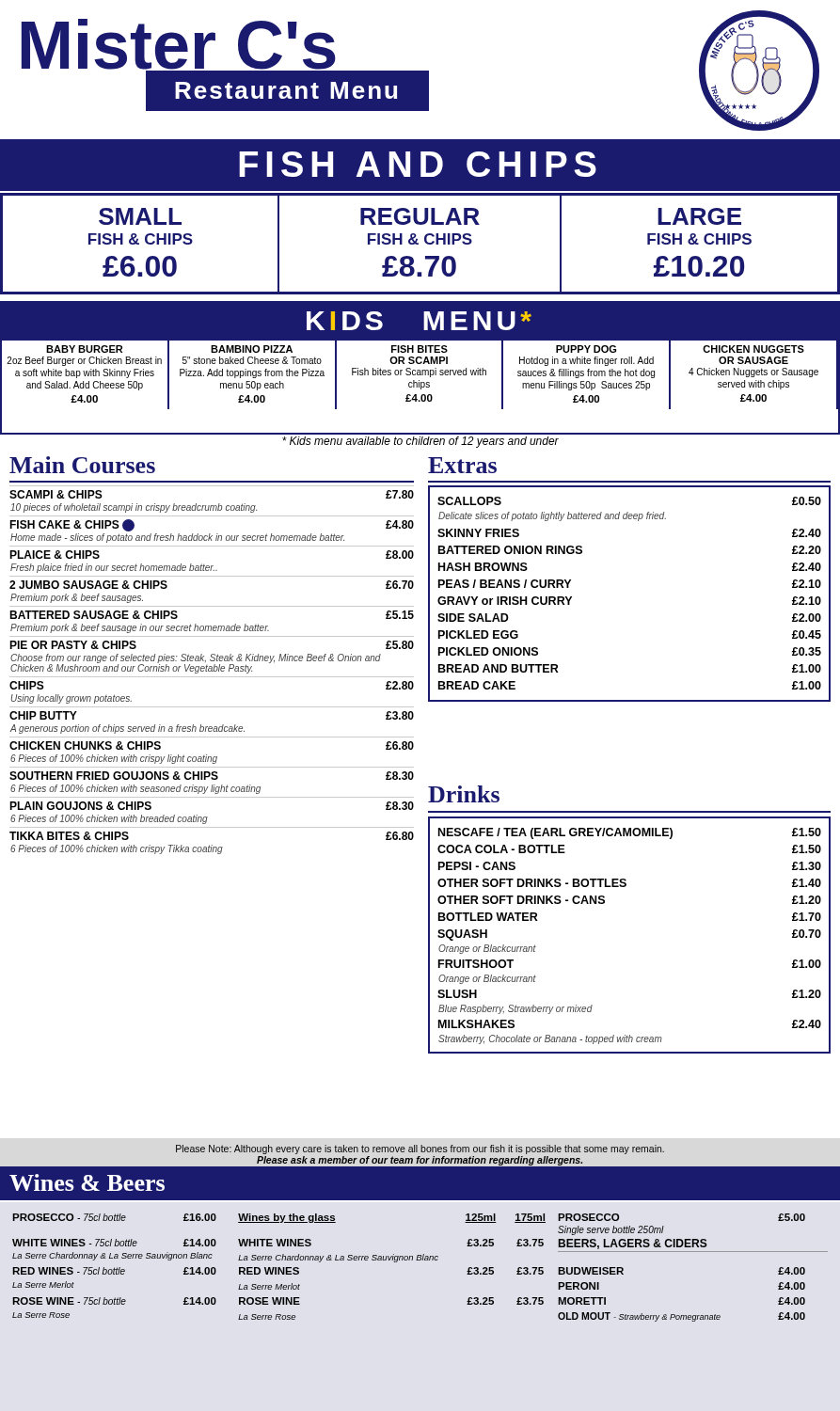840x1411 pixels.
Task: Select the region starting "KIDS MENU*"
Action: (x=420, y=320)
